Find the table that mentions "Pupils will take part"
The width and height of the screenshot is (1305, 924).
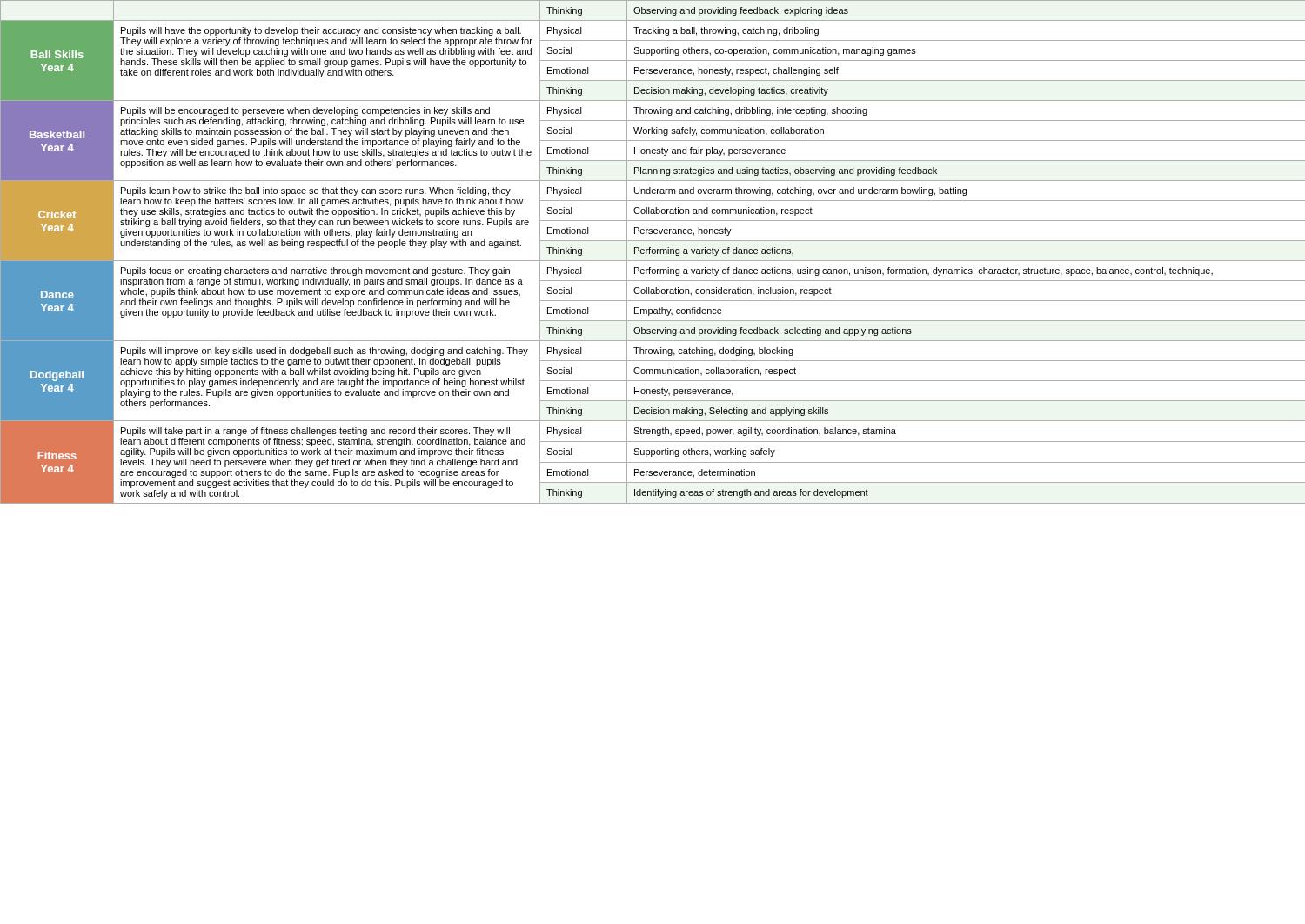point(652,252)
